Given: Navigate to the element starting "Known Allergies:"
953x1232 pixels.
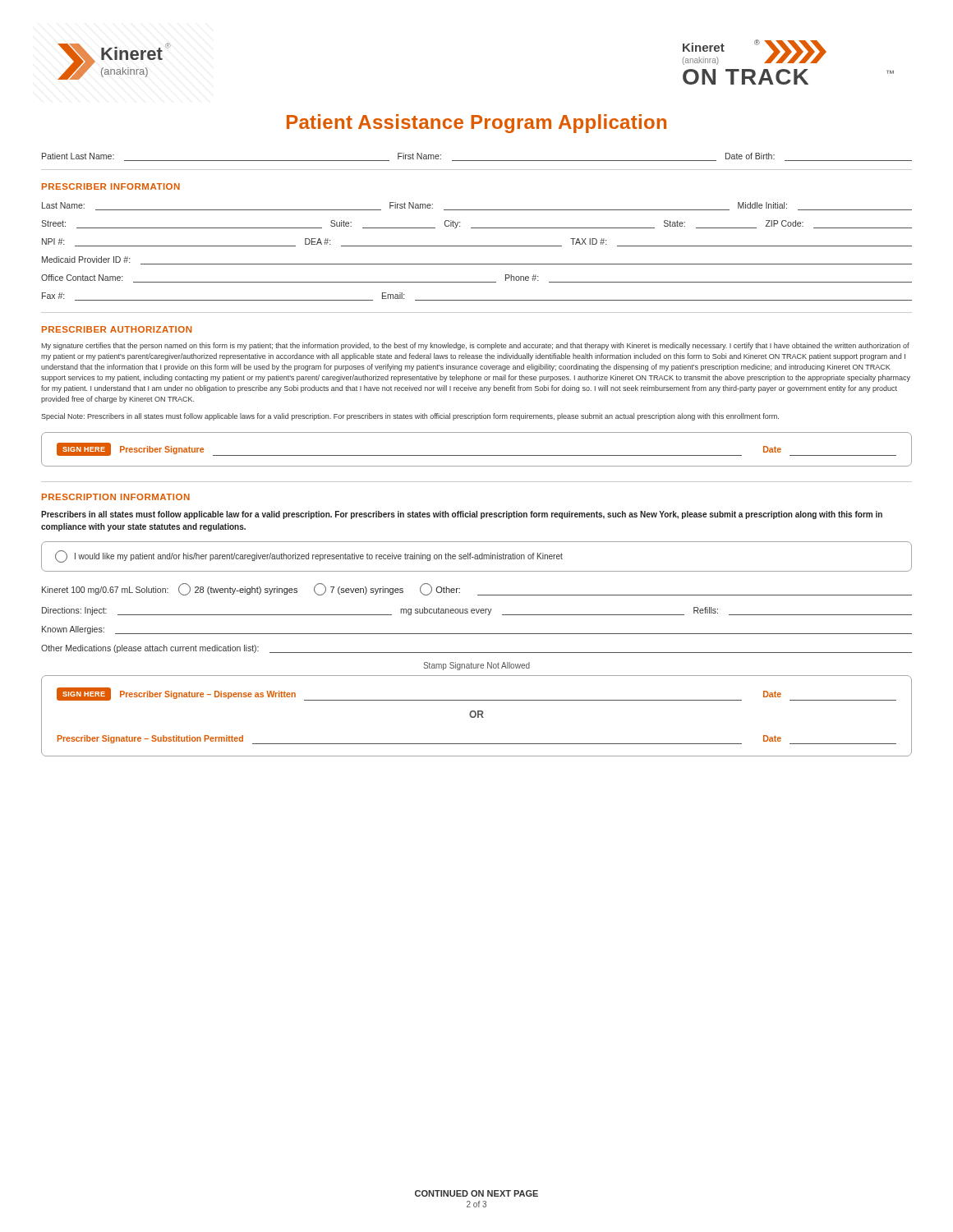Looking at the screenshot, I should pos(476,628).
